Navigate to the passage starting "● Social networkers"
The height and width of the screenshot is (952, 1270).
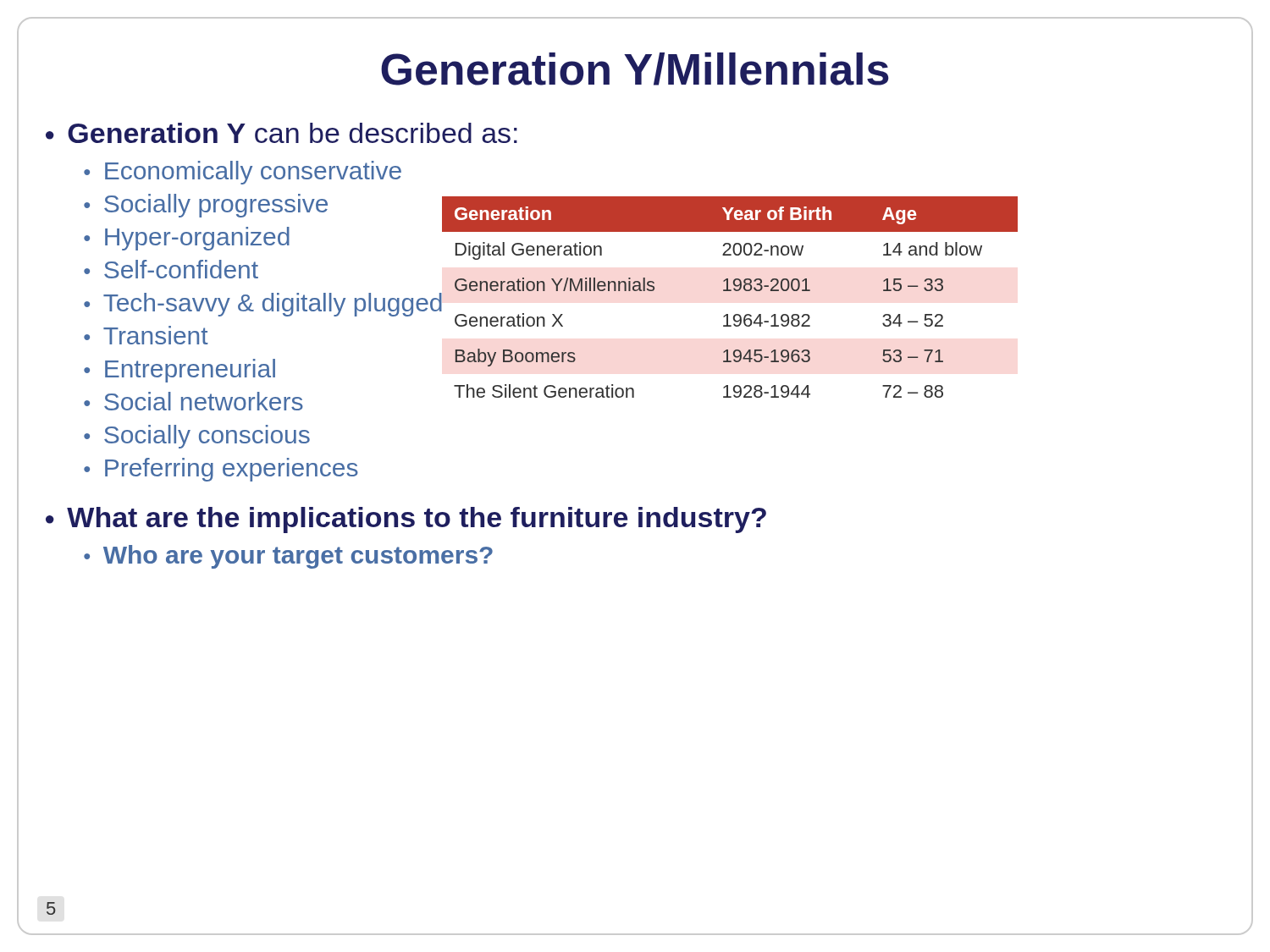point(193,402)
